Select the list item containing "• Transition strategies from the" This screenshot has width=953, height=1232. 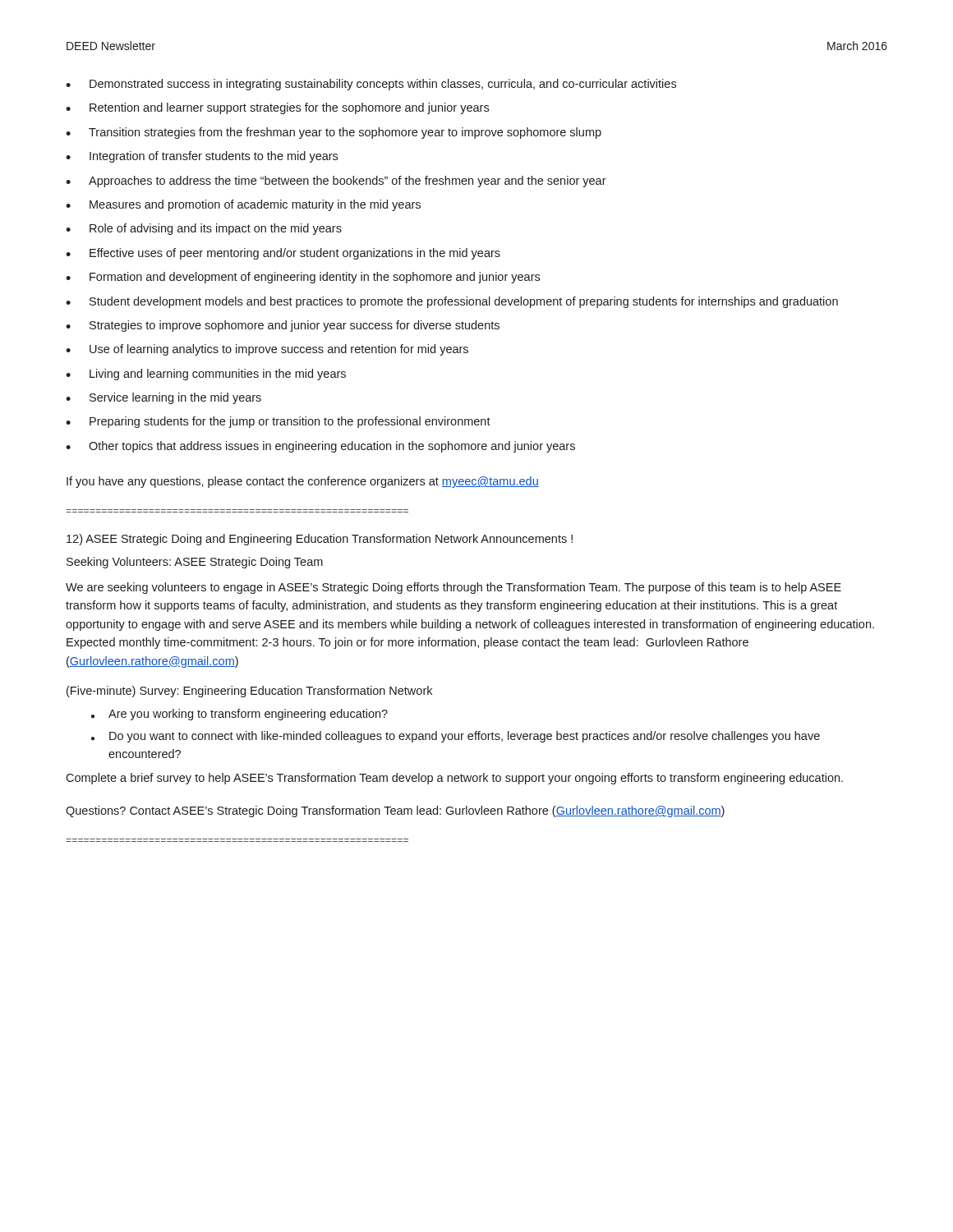tap(476, 134)
